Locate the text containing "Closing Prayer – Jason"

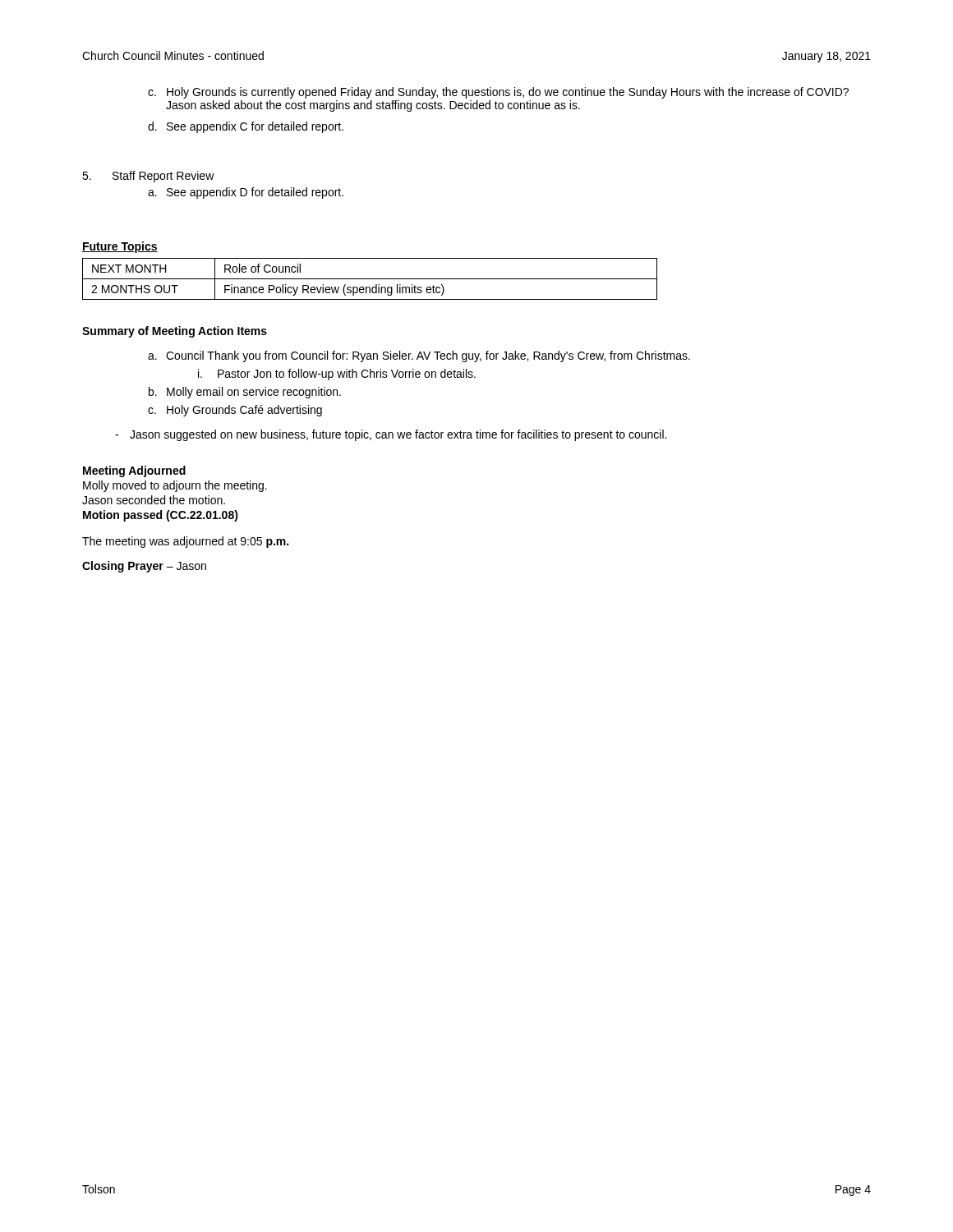144,566
